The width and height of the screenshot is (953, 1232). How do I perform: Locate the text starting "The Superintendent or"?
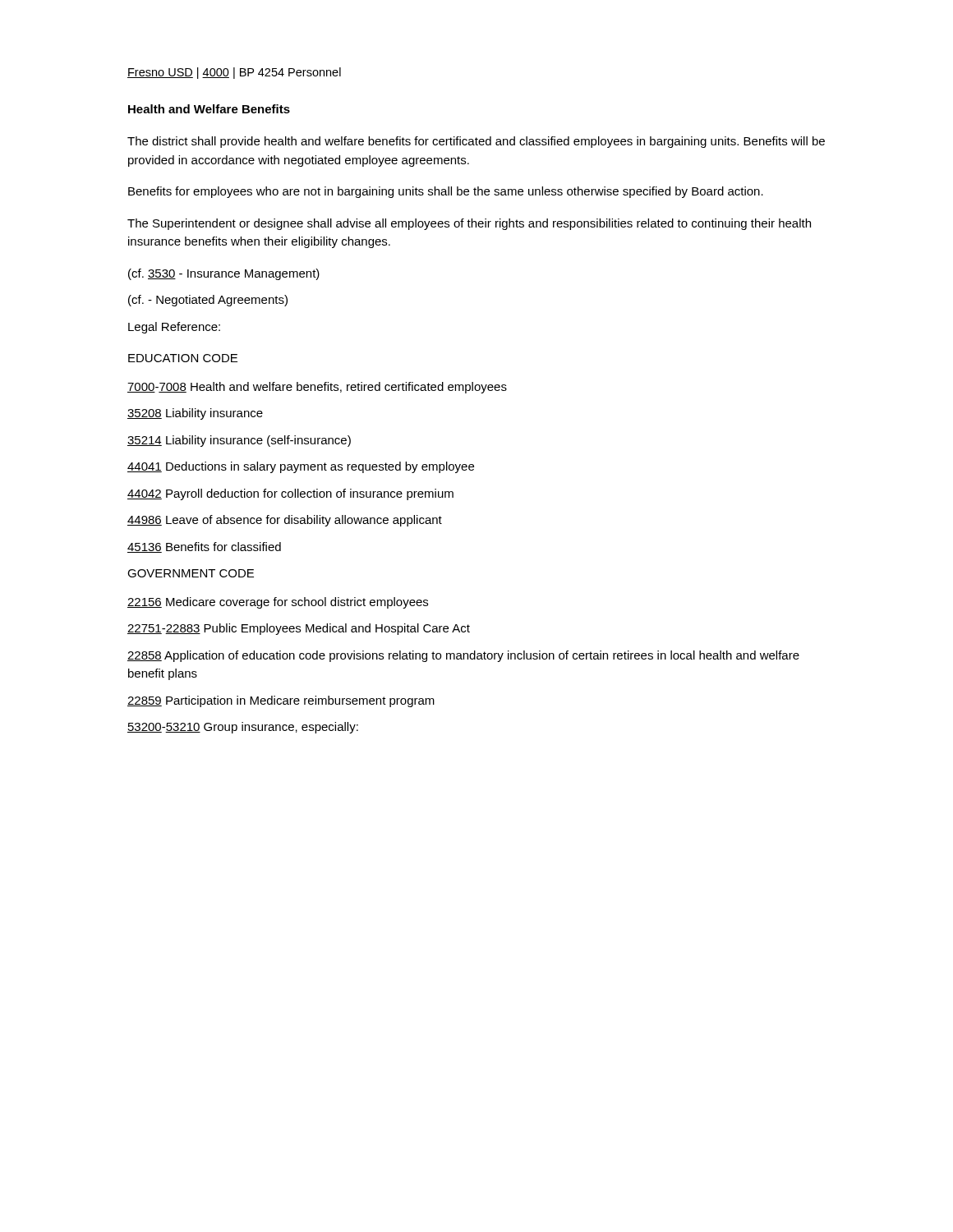tap(469, 232)
